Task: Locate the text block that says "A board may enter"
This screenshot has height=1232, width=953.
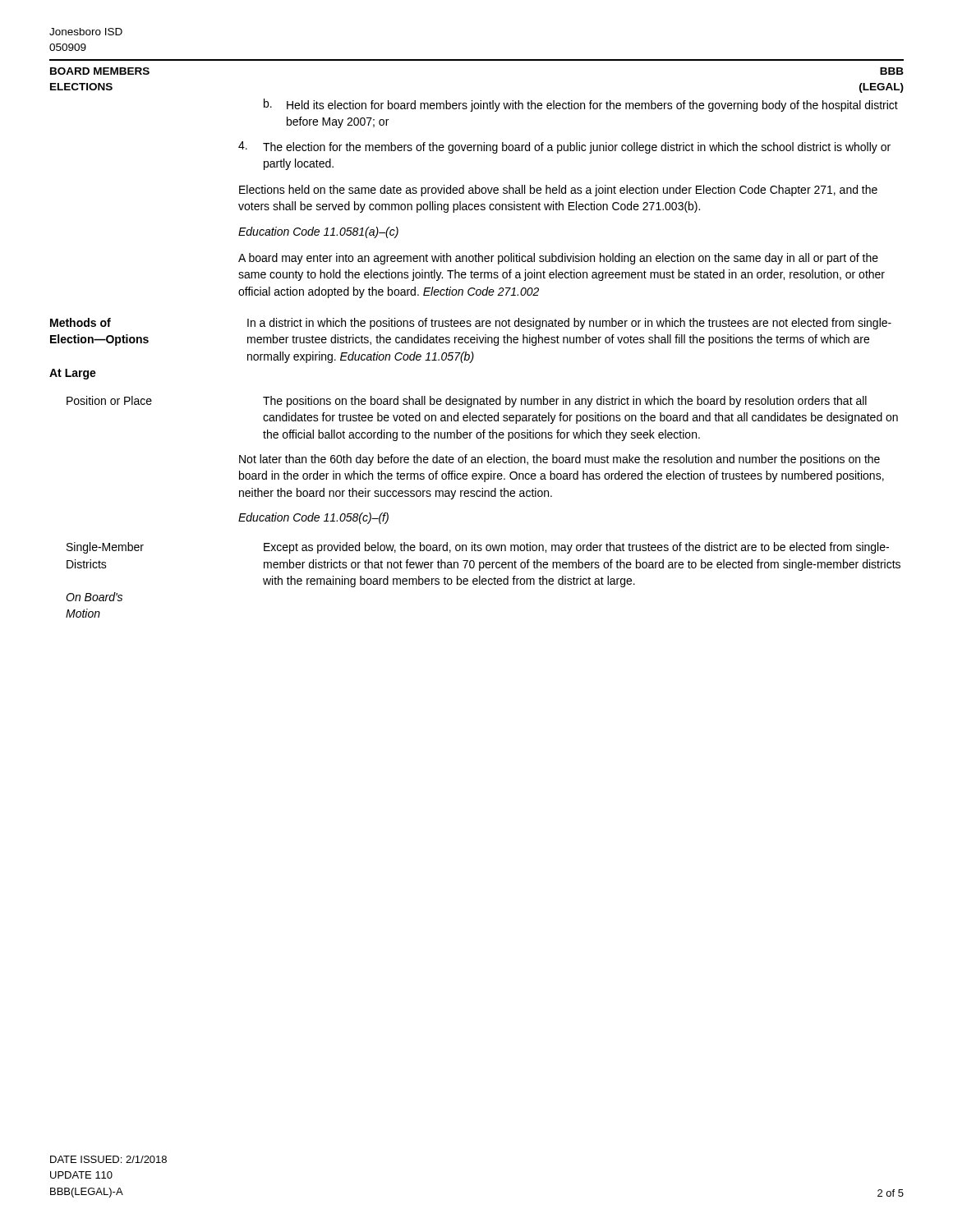Action: pyautogui.click(x=562, y=275)
